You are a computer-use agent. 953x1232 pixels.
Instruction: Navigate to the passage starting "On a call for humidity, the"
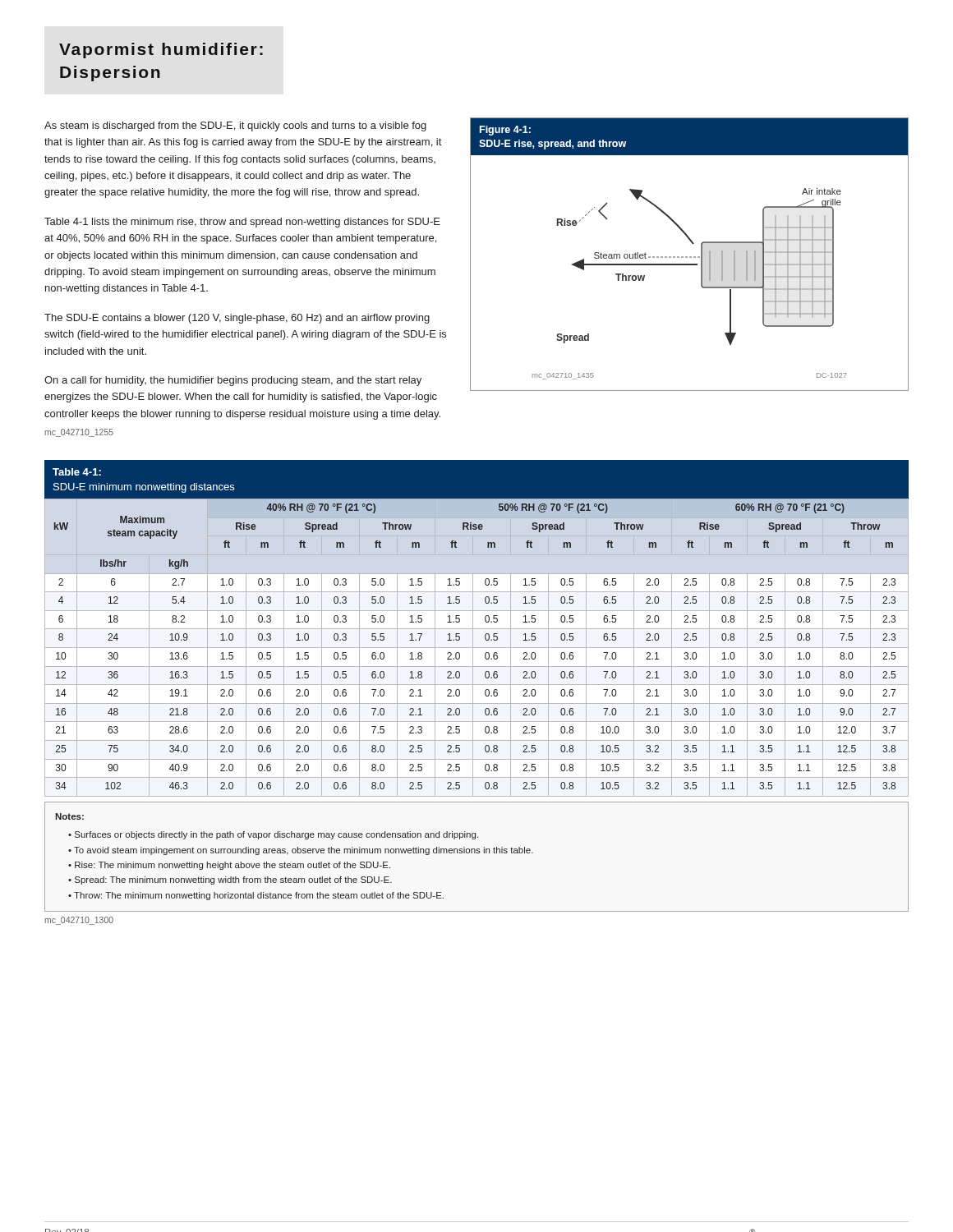243,397
